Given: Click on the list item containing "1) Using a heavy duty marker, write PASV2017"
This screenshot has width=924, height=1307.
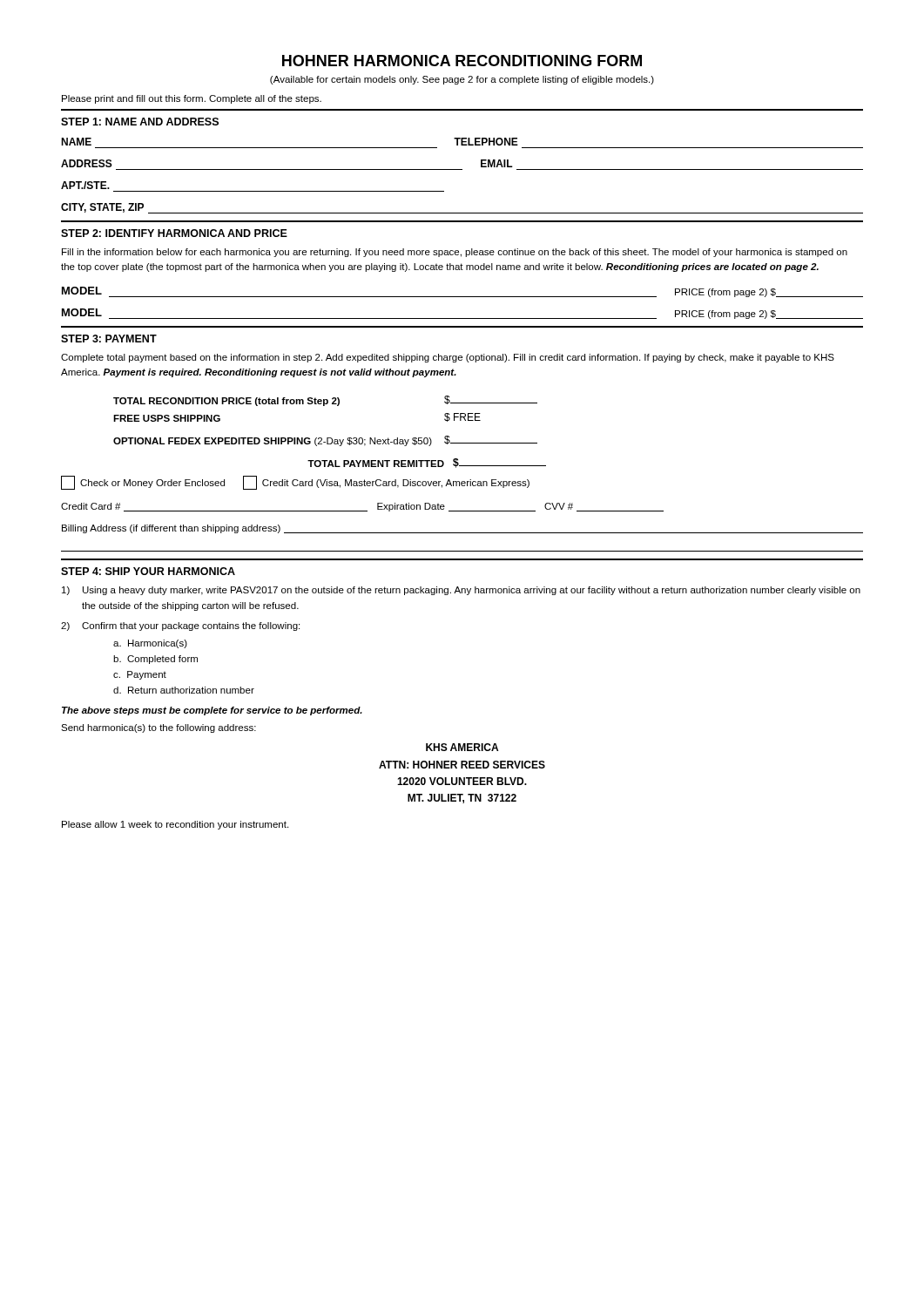Looking at the screenshot, I should pos(462,598).
